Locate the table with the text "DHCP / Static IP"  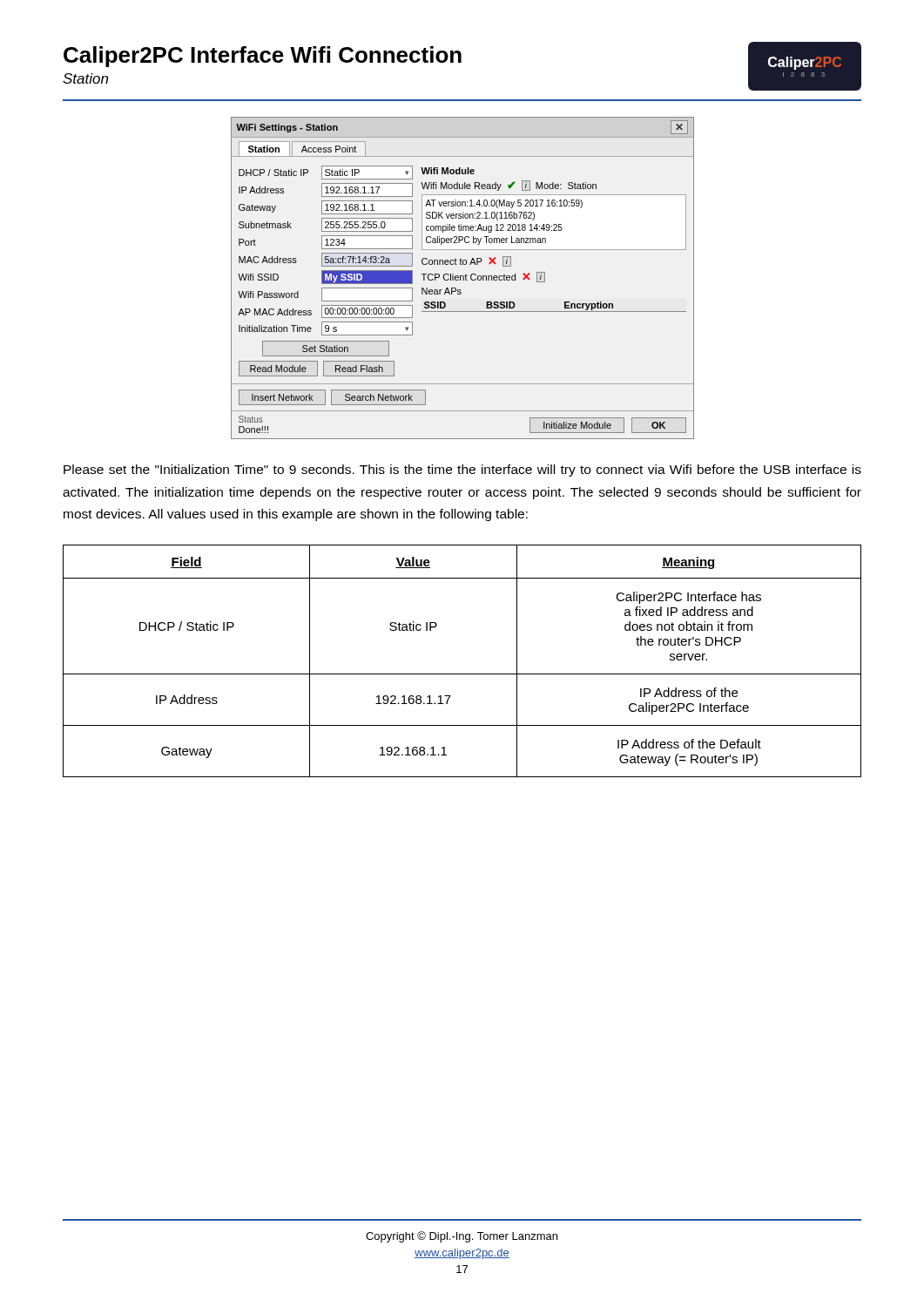point(462,661)
